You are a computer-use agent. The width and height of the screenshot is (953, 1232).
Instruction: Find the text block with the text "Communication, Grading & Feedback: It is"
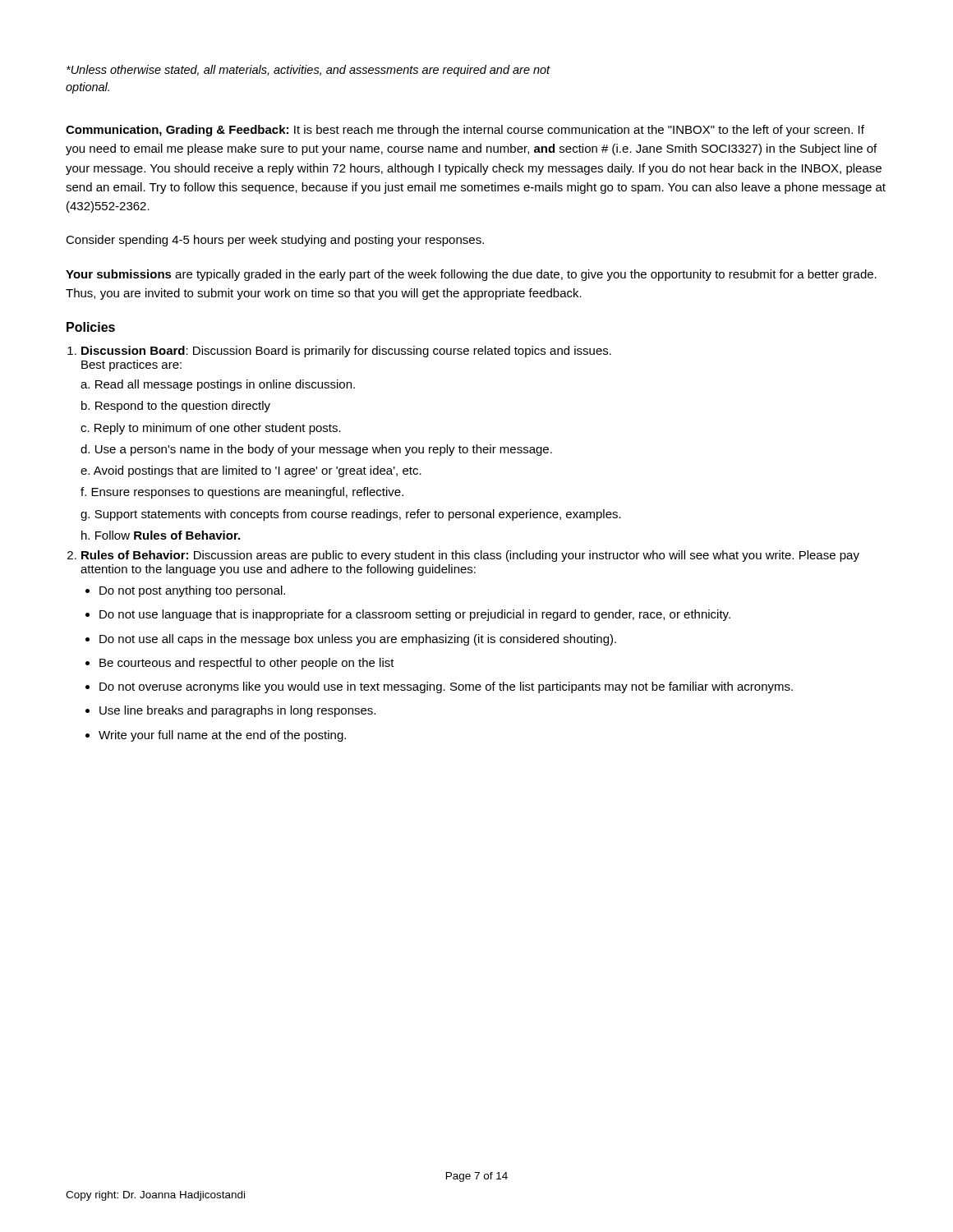(x=476, y=168)
